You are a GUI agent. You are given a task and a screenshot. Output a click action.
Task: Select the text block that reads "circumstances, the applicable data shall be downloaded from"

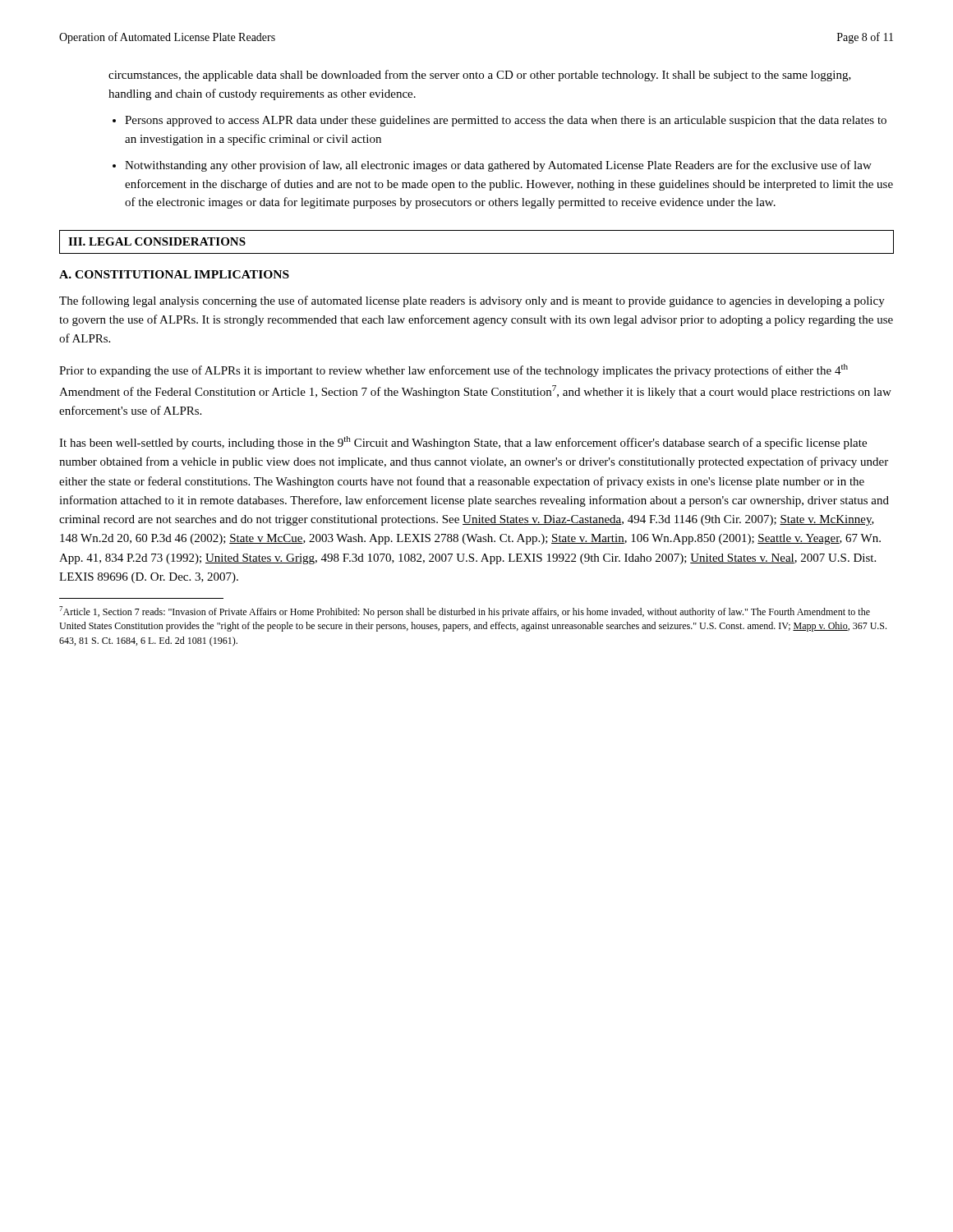pyautogui.click(x=480, y=84)
